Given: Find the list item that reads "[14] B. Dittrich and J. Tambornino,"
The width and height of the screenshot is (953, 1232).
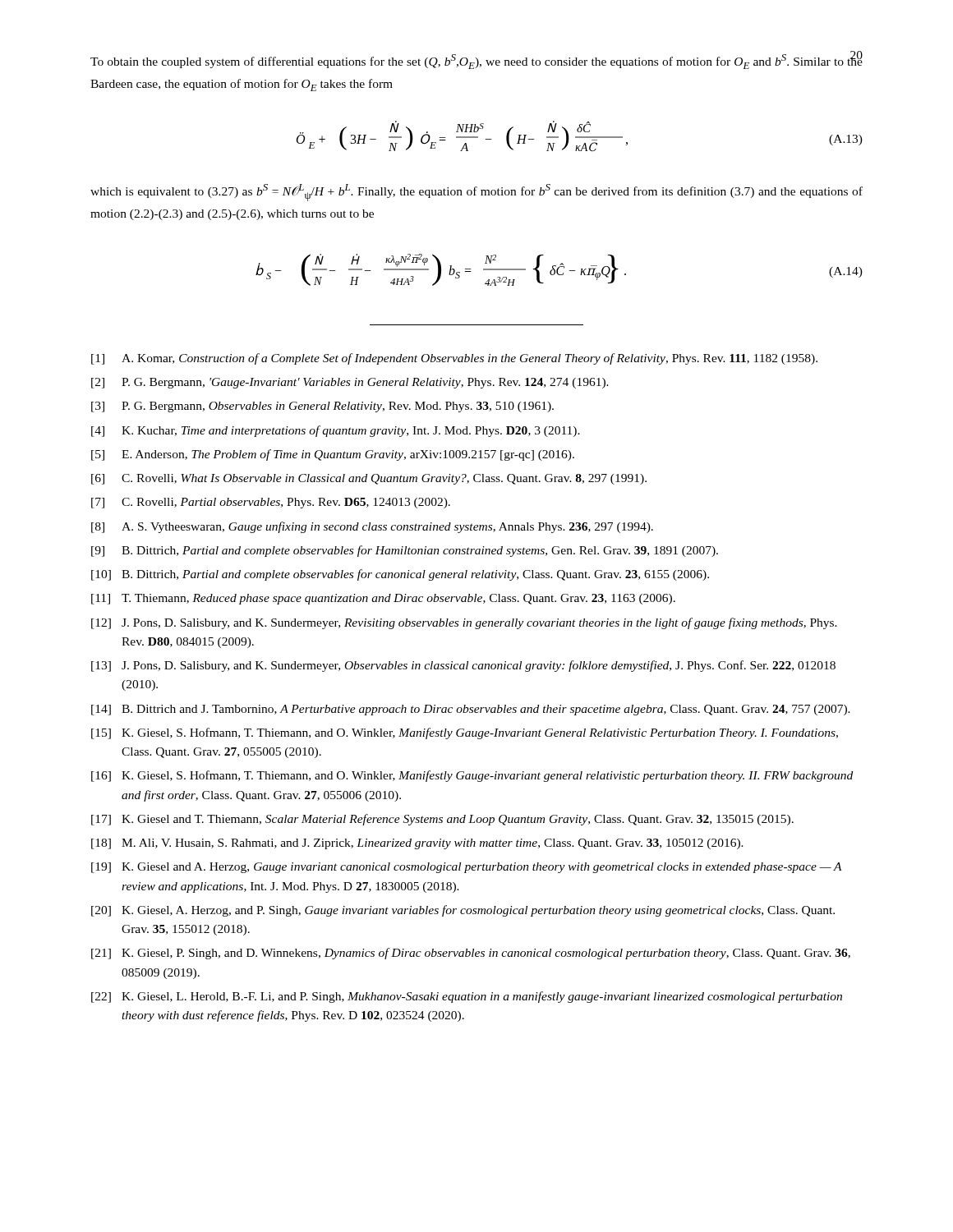Looking at the screenshot, I should [x=476, y=708].
